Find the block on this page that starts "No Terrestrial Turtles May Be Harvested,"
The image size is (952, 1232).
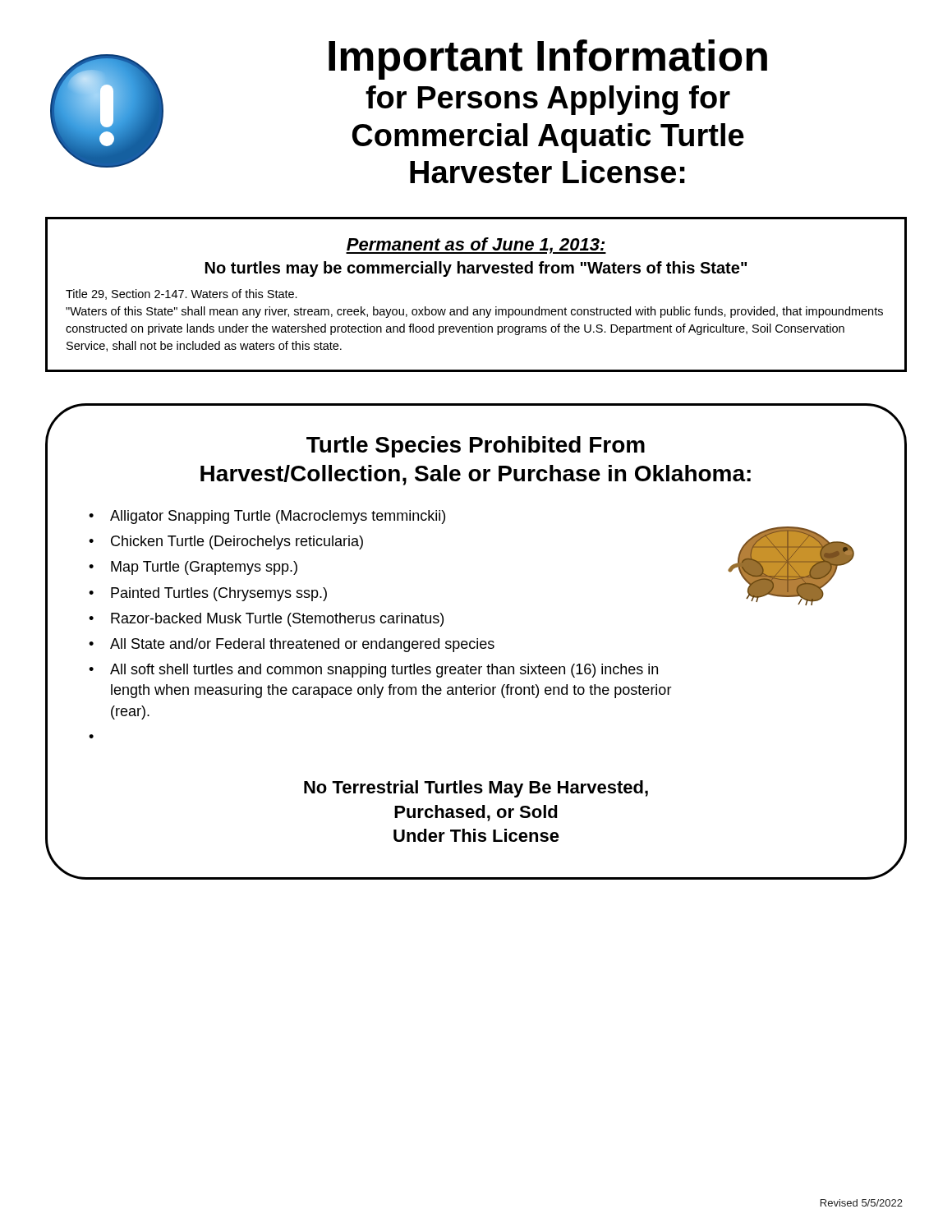pos(476,812)
